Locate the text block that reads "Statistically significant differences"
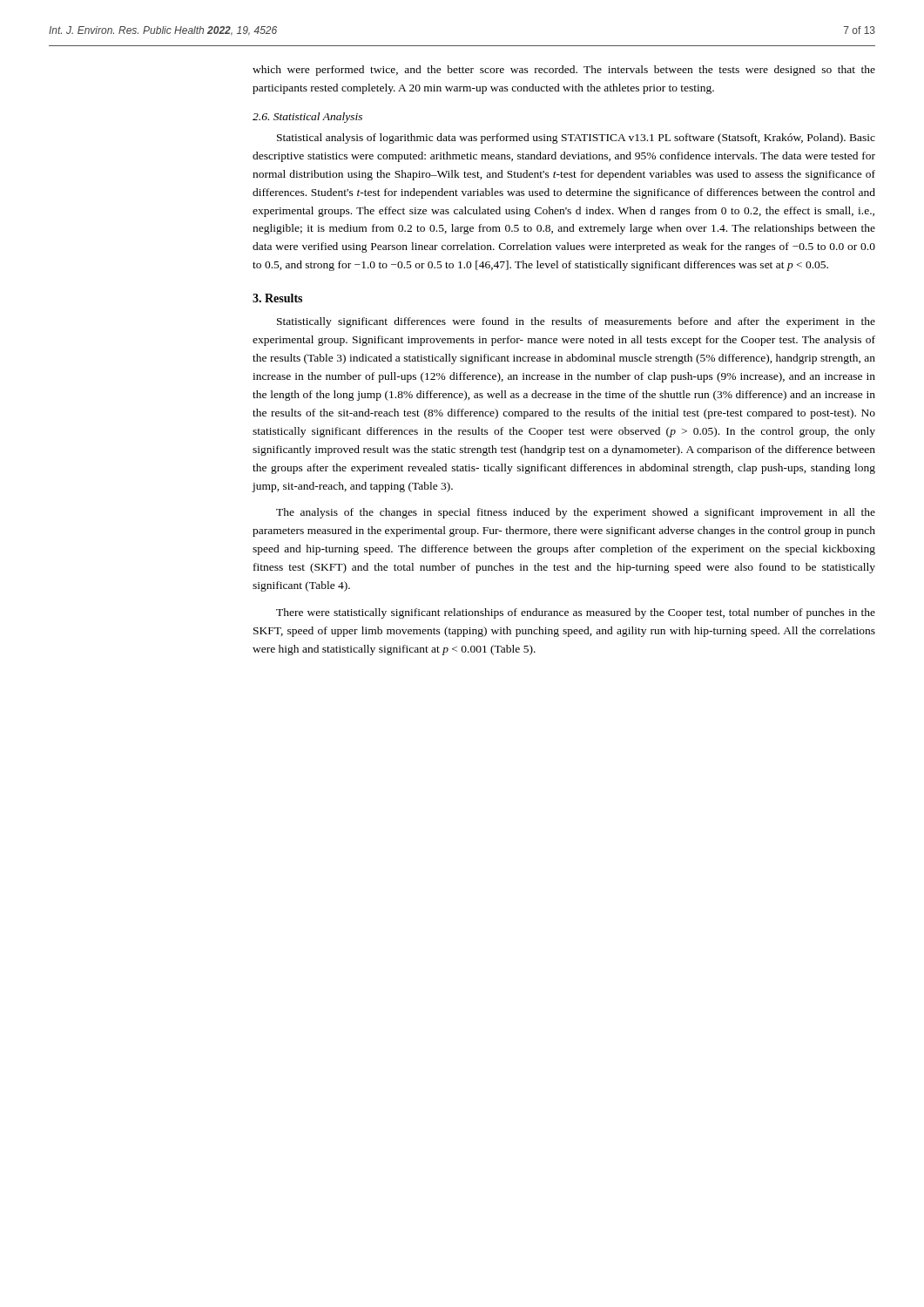This screenshot has width=924, height=1307. pyautogui.click(x=564, y=404)
